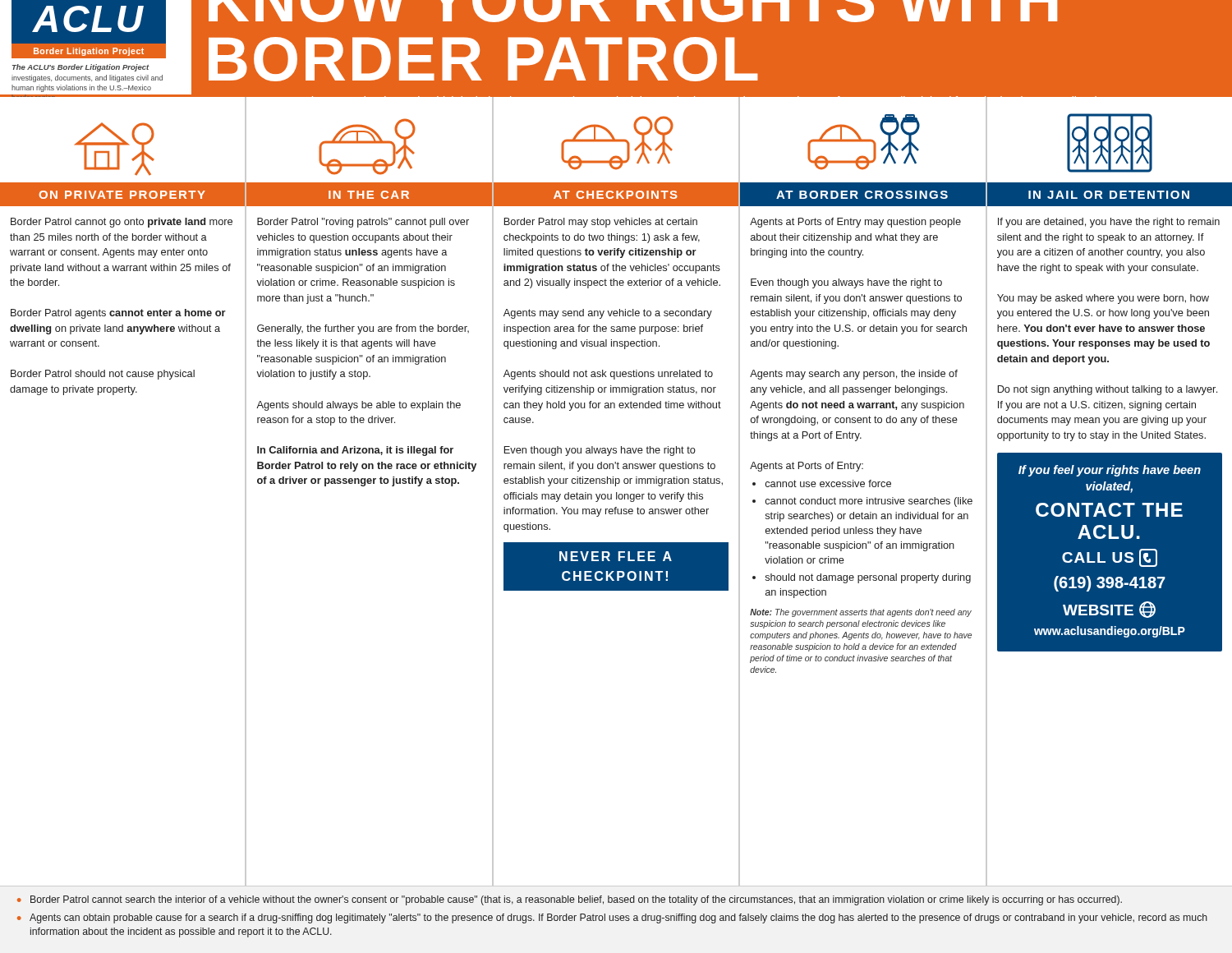Point to "AT CHECKPOINTS"

616,194
